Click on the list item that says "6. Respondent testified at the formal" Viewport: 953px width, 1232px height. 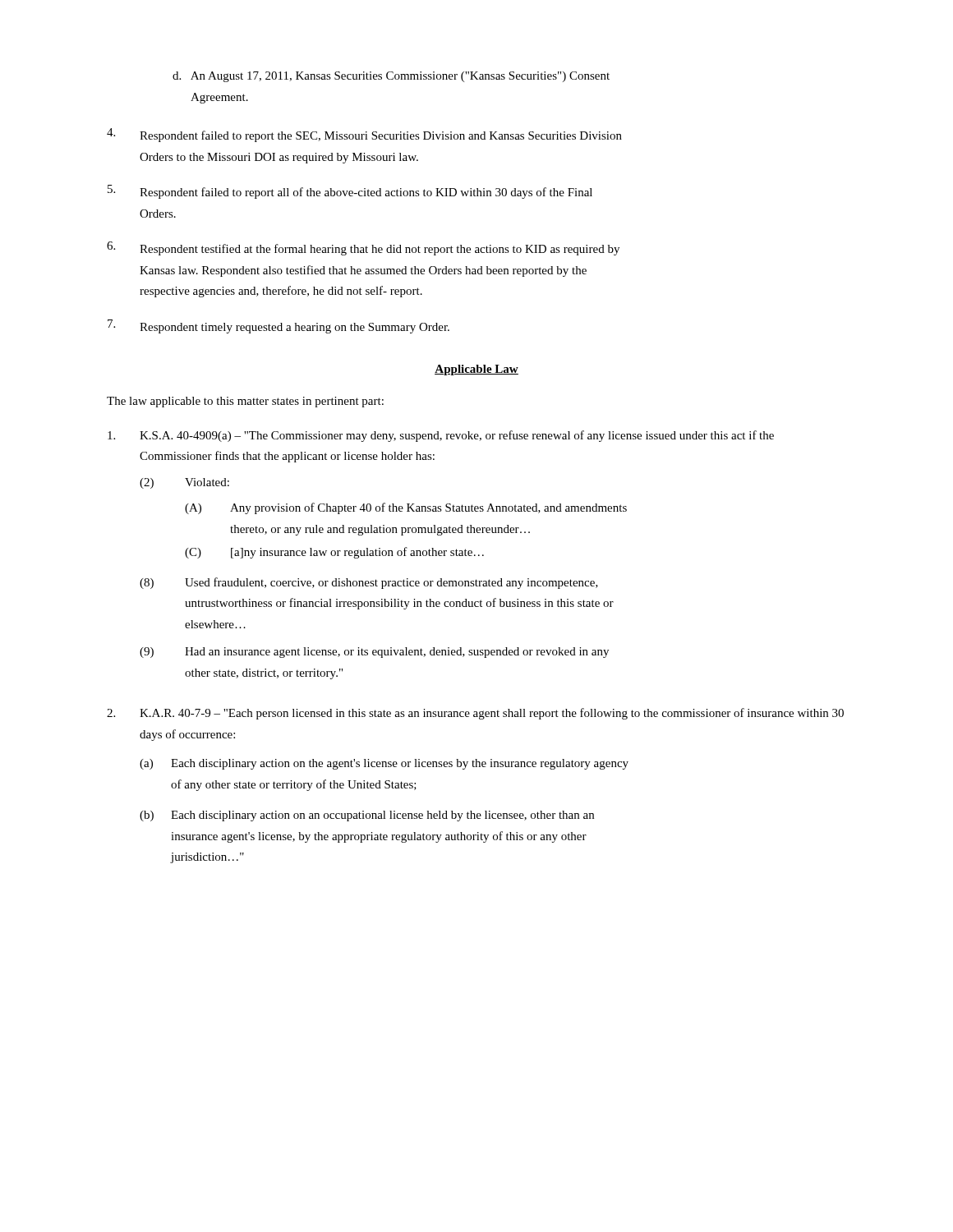click(x=476, y=270)
